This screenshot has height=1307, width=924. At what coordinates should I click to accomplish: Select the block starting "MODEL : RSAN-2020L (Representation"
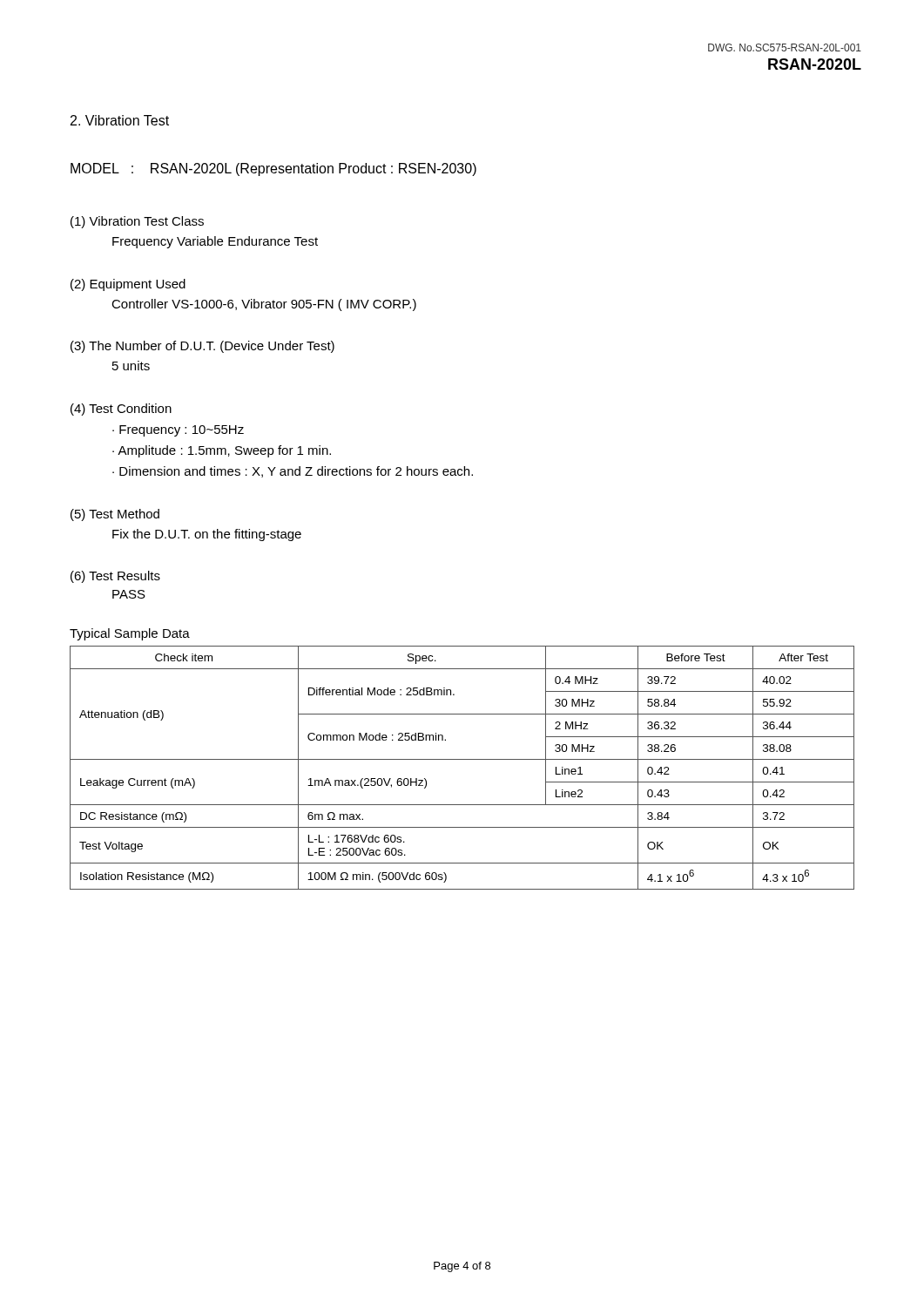273,169
